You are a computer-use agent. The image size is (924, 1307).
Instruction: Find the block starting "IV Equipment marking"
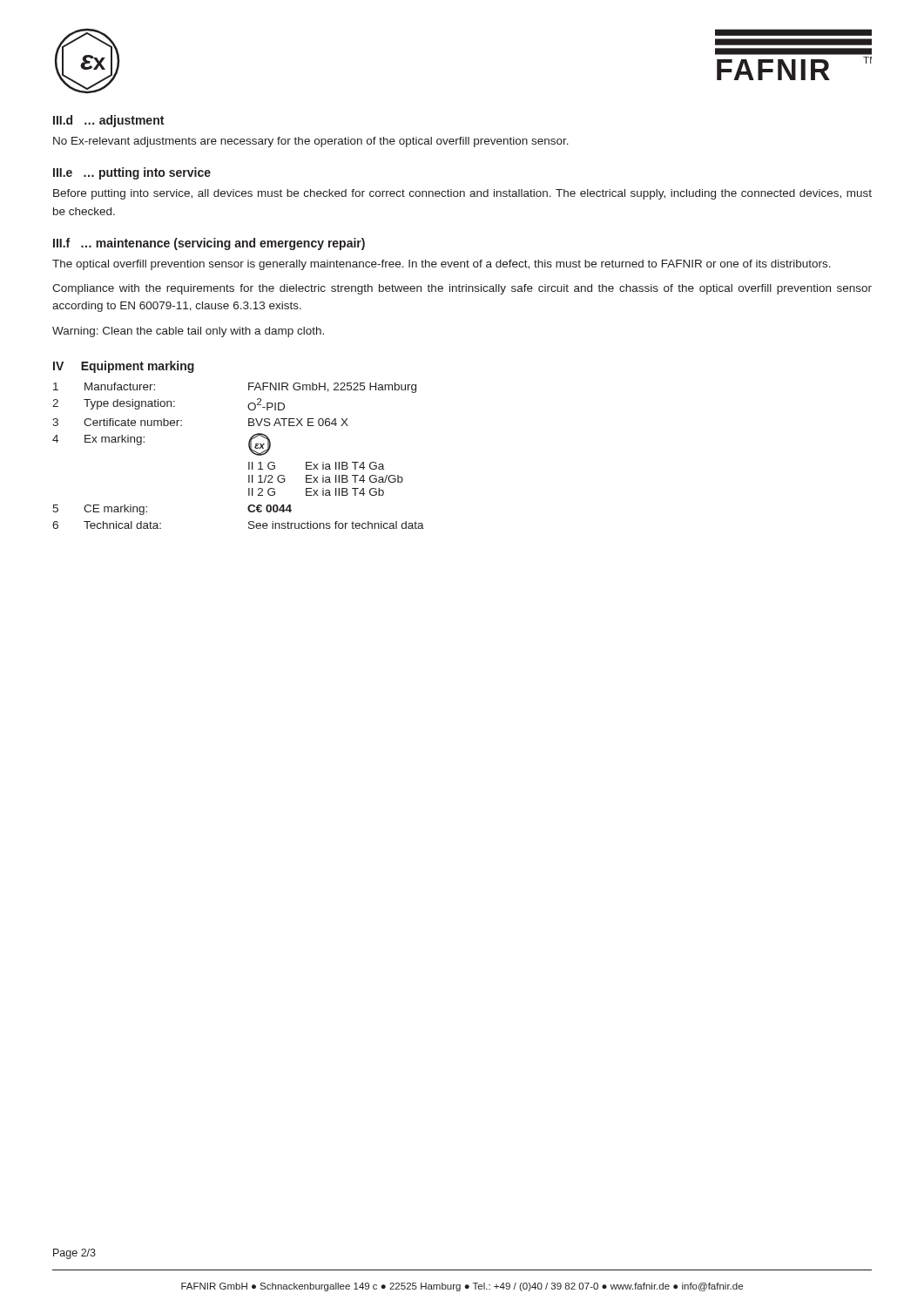123,366
